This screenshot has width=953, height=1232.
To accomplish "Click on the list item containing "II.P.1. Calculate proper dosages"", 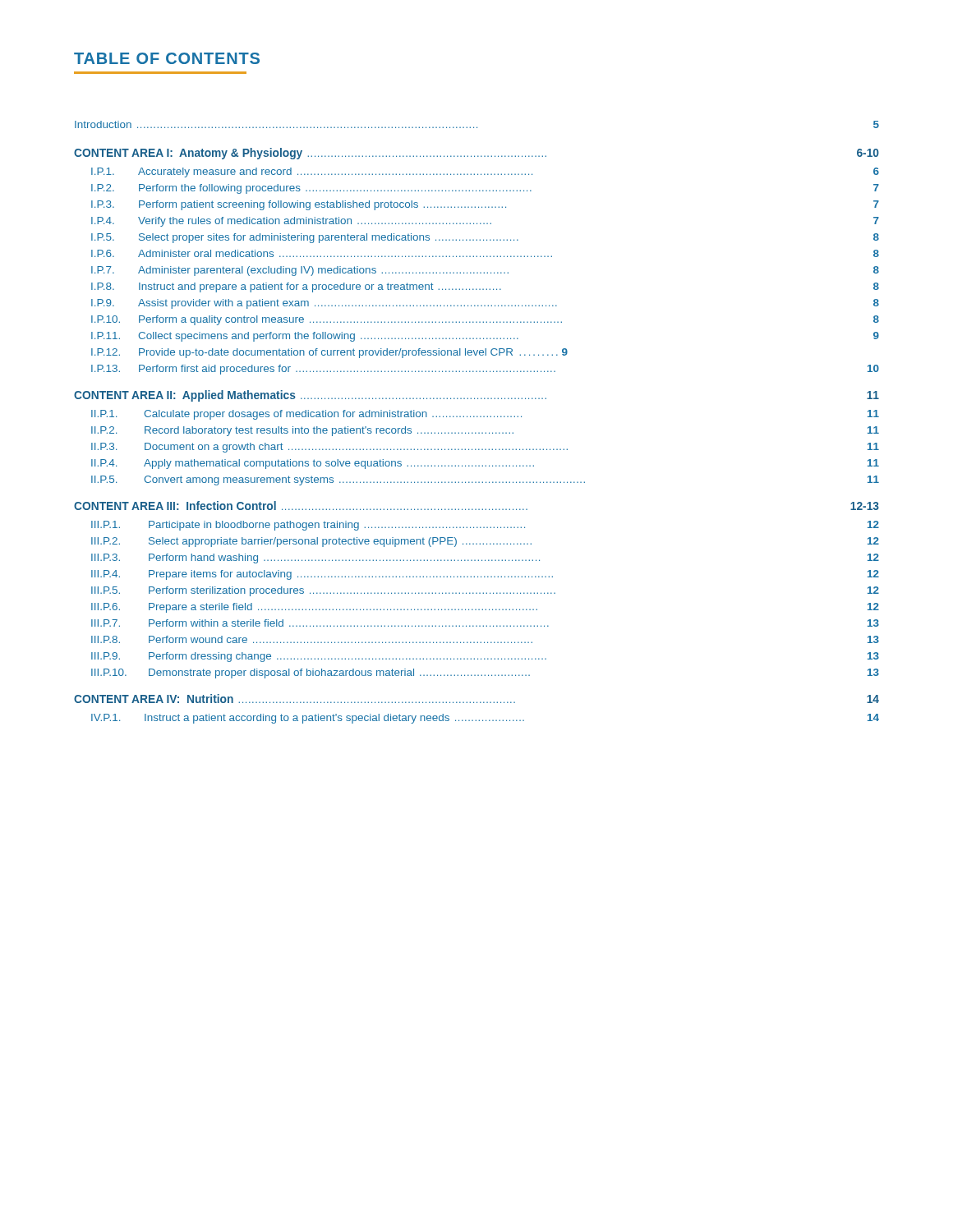I will pos(485,414).
